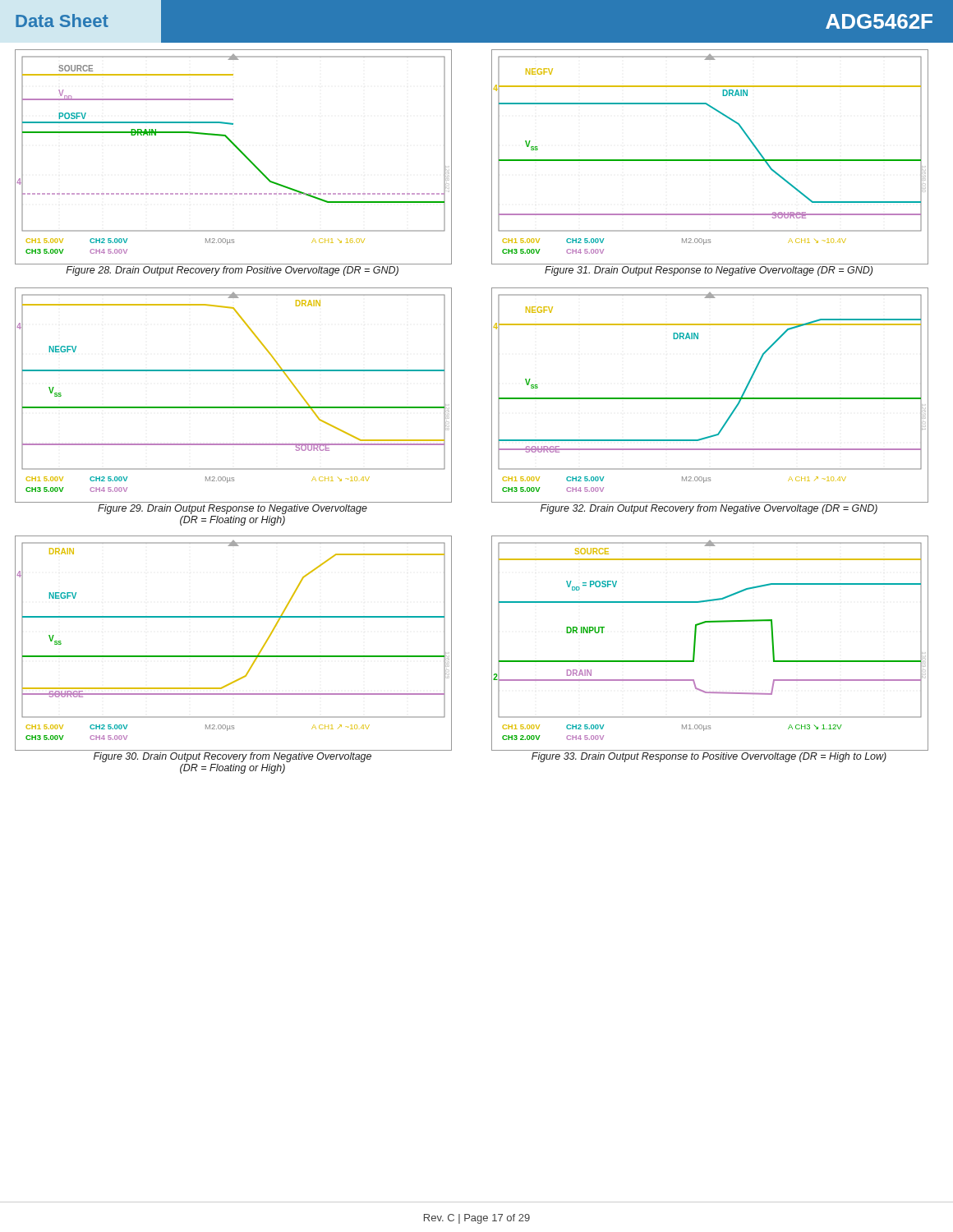Viewport: 953px width, 1232px height.
Task: Point to the caption beginning "Figure 31. Drain"
Action: (709, 270)
